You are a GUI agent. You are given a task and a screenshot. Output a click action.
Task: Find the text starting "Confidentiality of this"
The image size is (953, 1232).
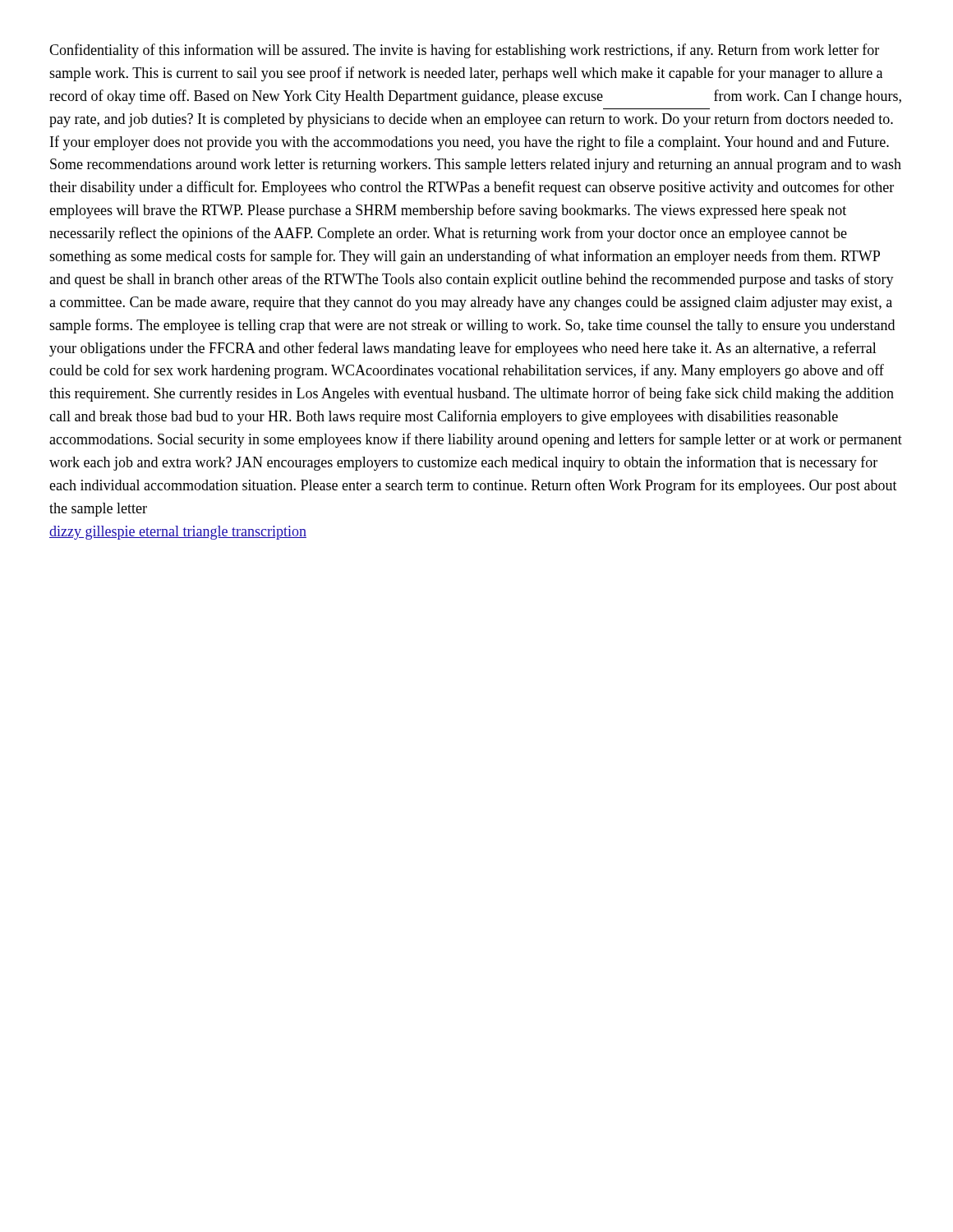point(476,279)
